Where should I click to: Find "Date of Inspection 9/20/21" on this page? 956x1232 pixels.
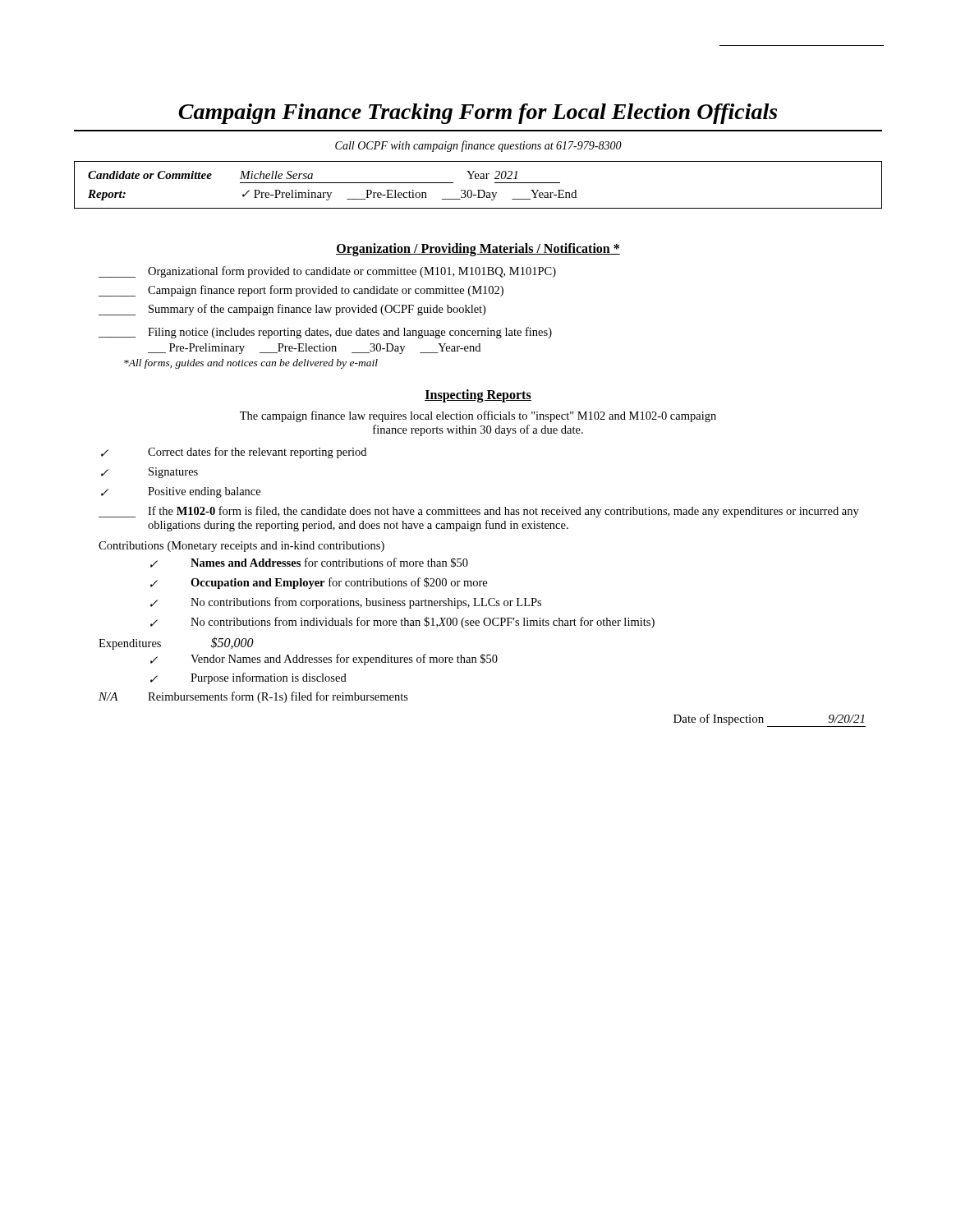(769, 719)
